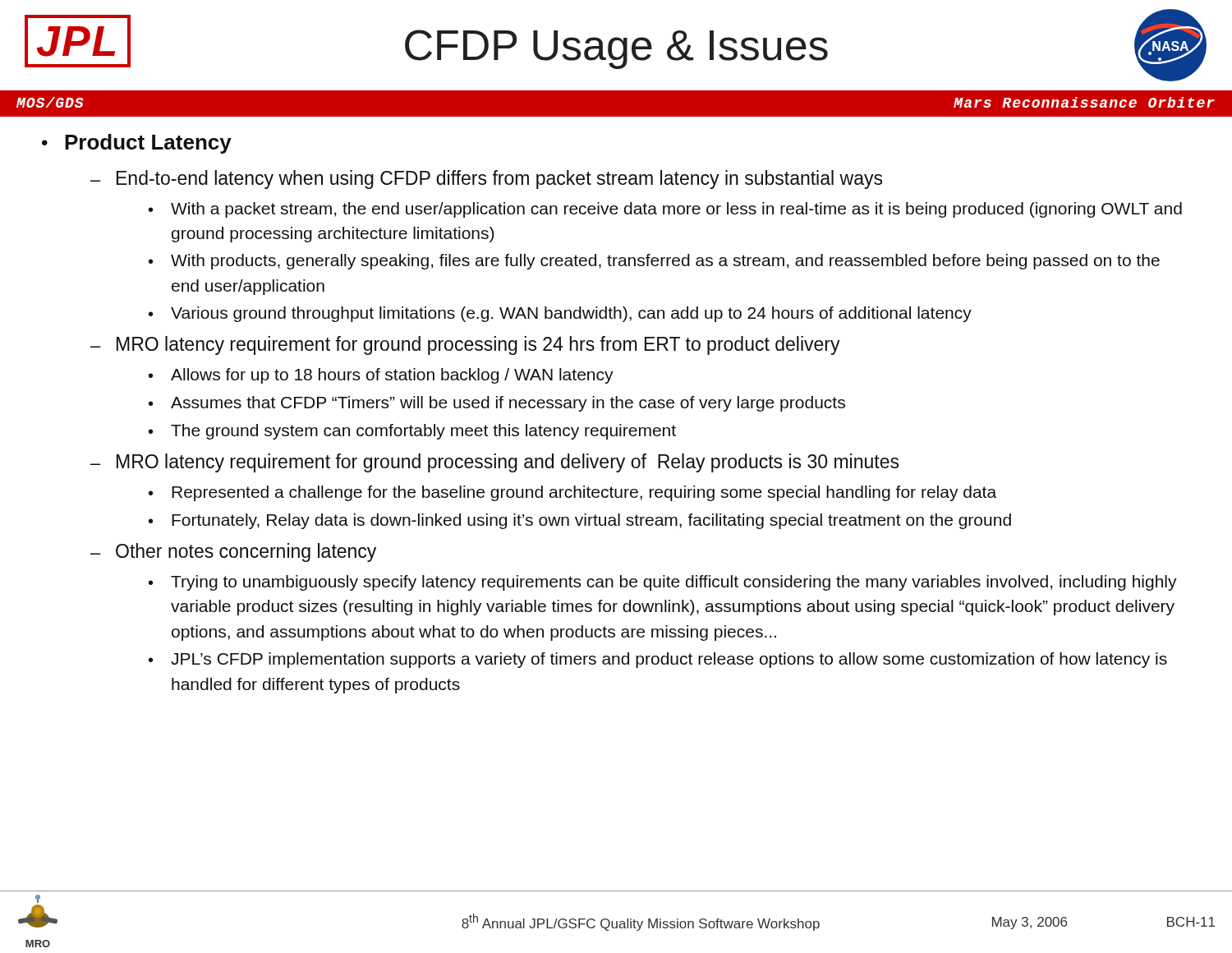The width and height of the screenshot is (1232, 953).
Task: Find the text starting "– End-to-end latency when"
Action: (487, 179)
